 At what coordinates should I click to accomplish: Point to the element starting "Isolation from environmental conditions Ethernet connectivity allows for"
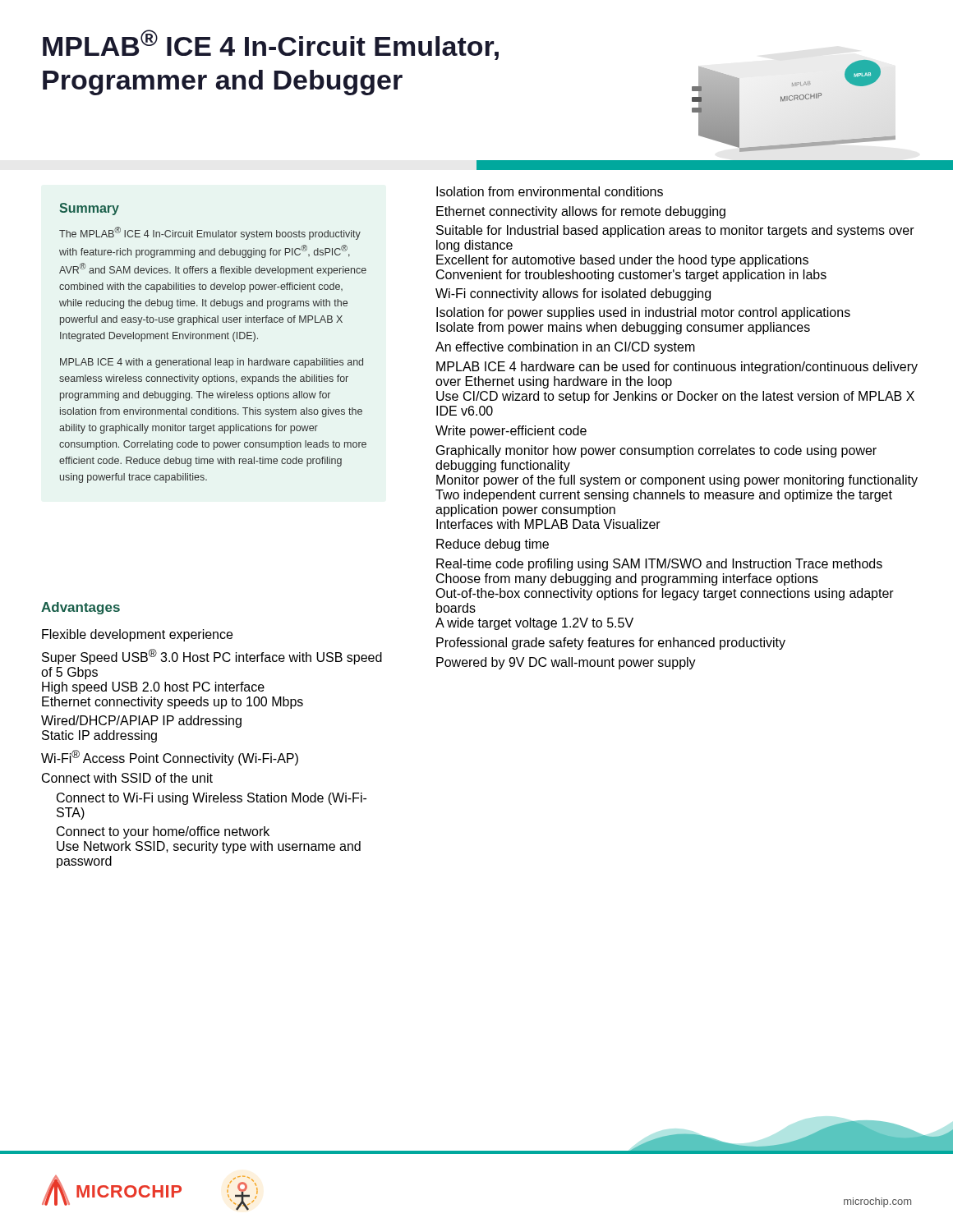click(x=678, y=260)
